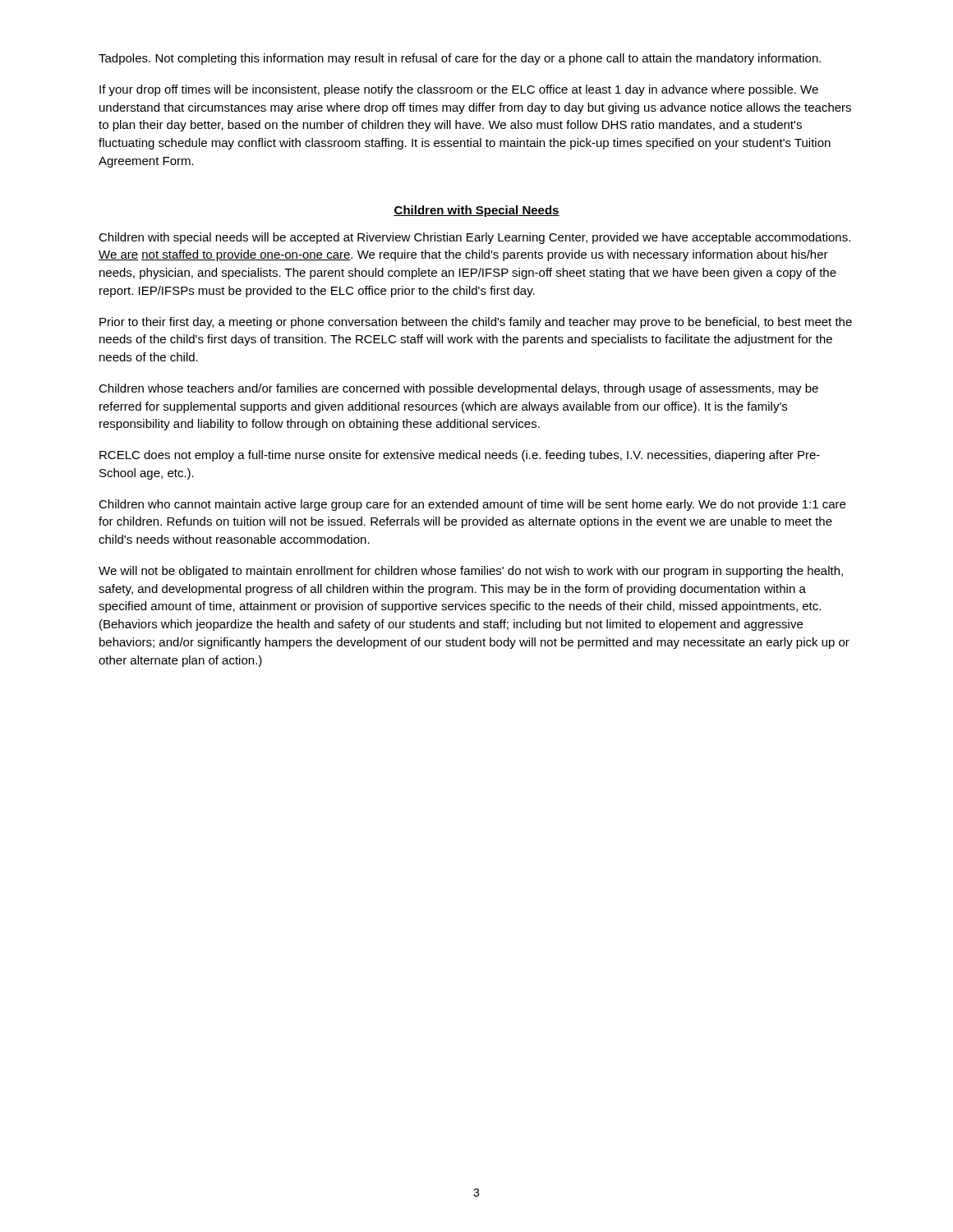The height and width of the screenshot is (1232, 953).
Task: Locate the block of text that opens with "Tadpoles. Not completing this information may"
Action: click(460, 58)
